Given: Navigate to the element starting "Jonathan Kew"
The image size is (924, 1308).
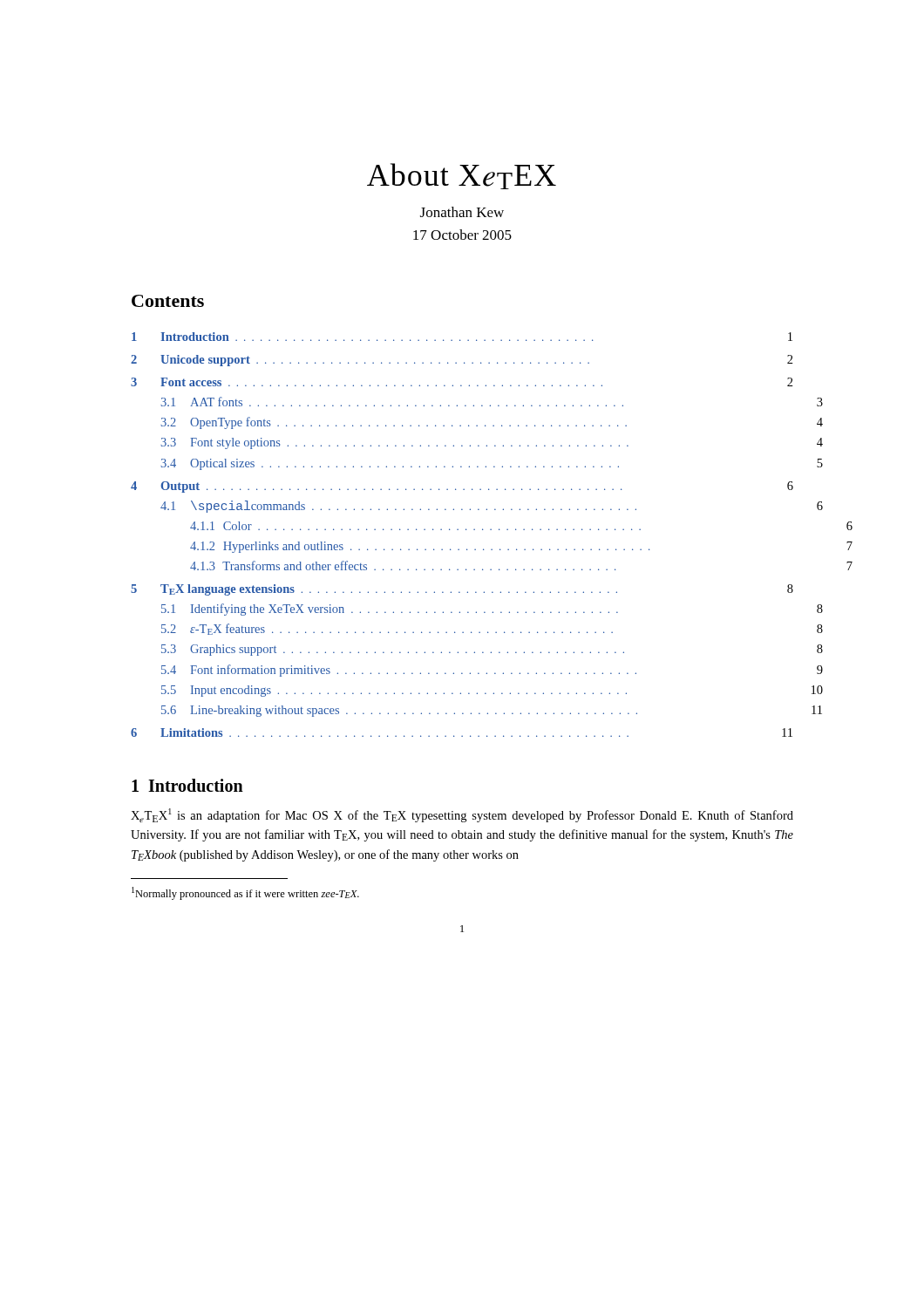Looking at the screenshot, I should click(462, 212).
